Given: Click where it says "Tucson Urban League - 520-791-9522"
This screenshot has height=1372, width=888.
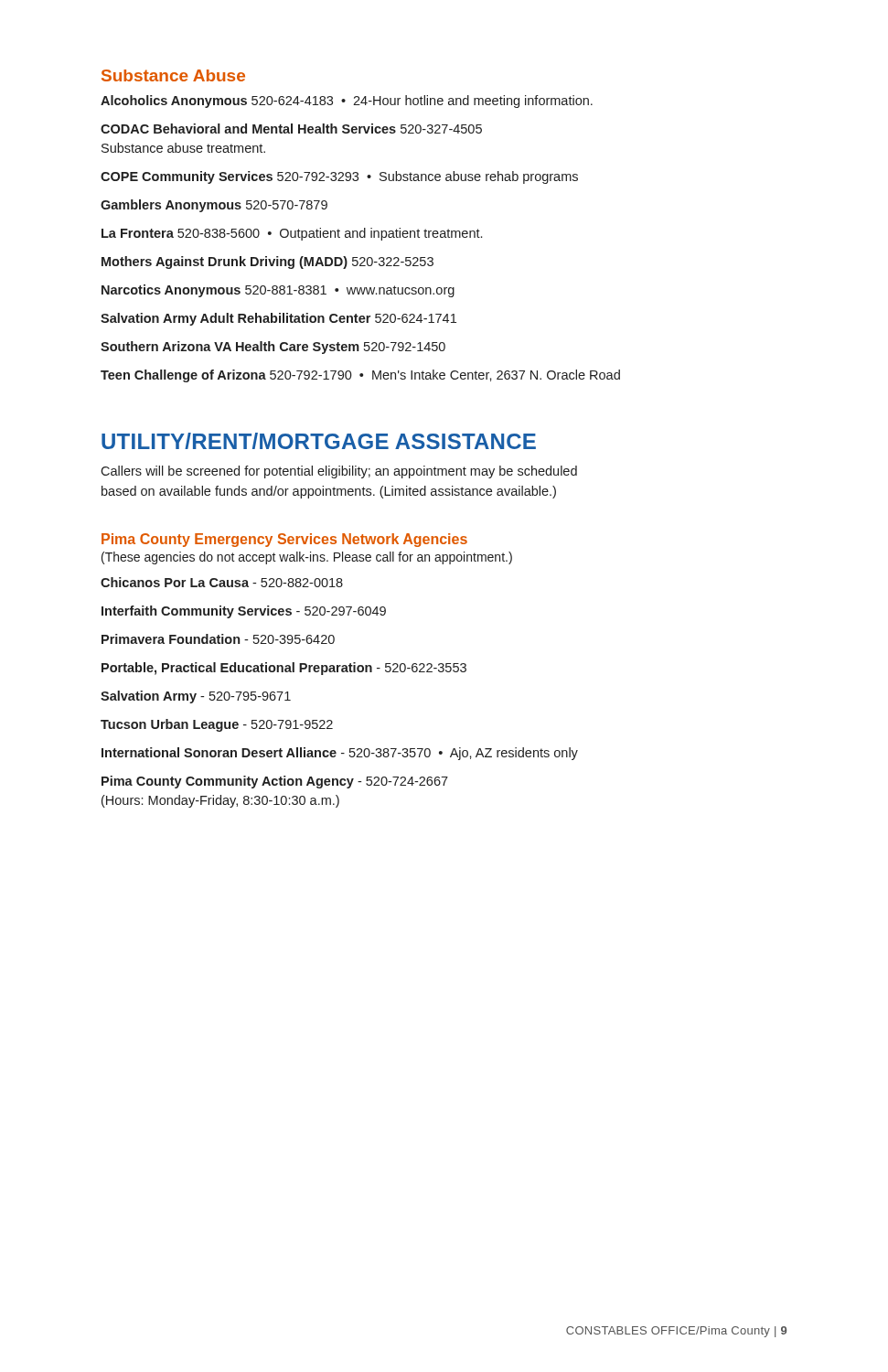Looking at the screenshot, I should click(x=217, y=724).
